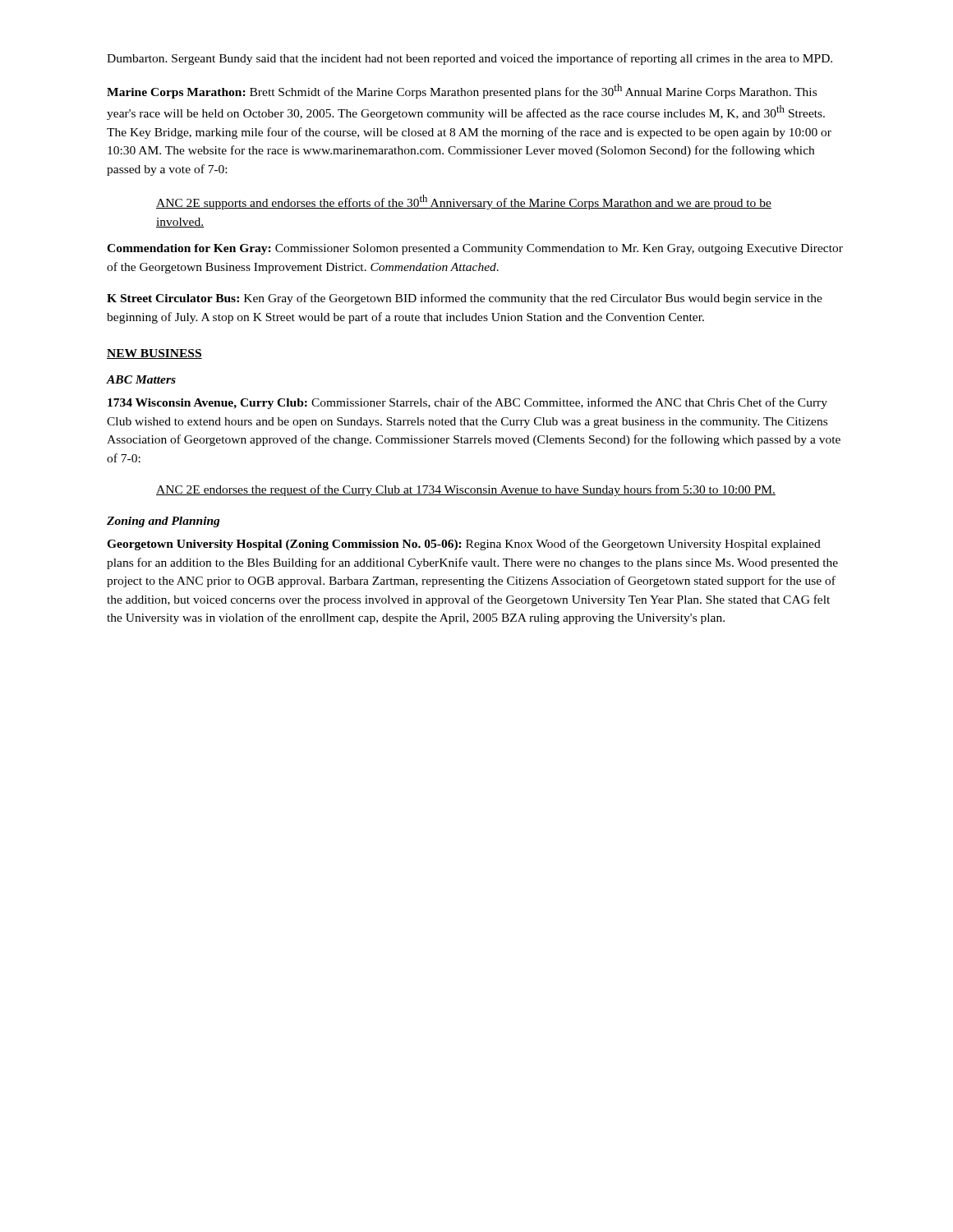Screen dimensions: 1232x953
Task: Locate the block of text that opens with "Dumbarton. Sergeant Bundy said that the incident"
Action: click(470, 58)
